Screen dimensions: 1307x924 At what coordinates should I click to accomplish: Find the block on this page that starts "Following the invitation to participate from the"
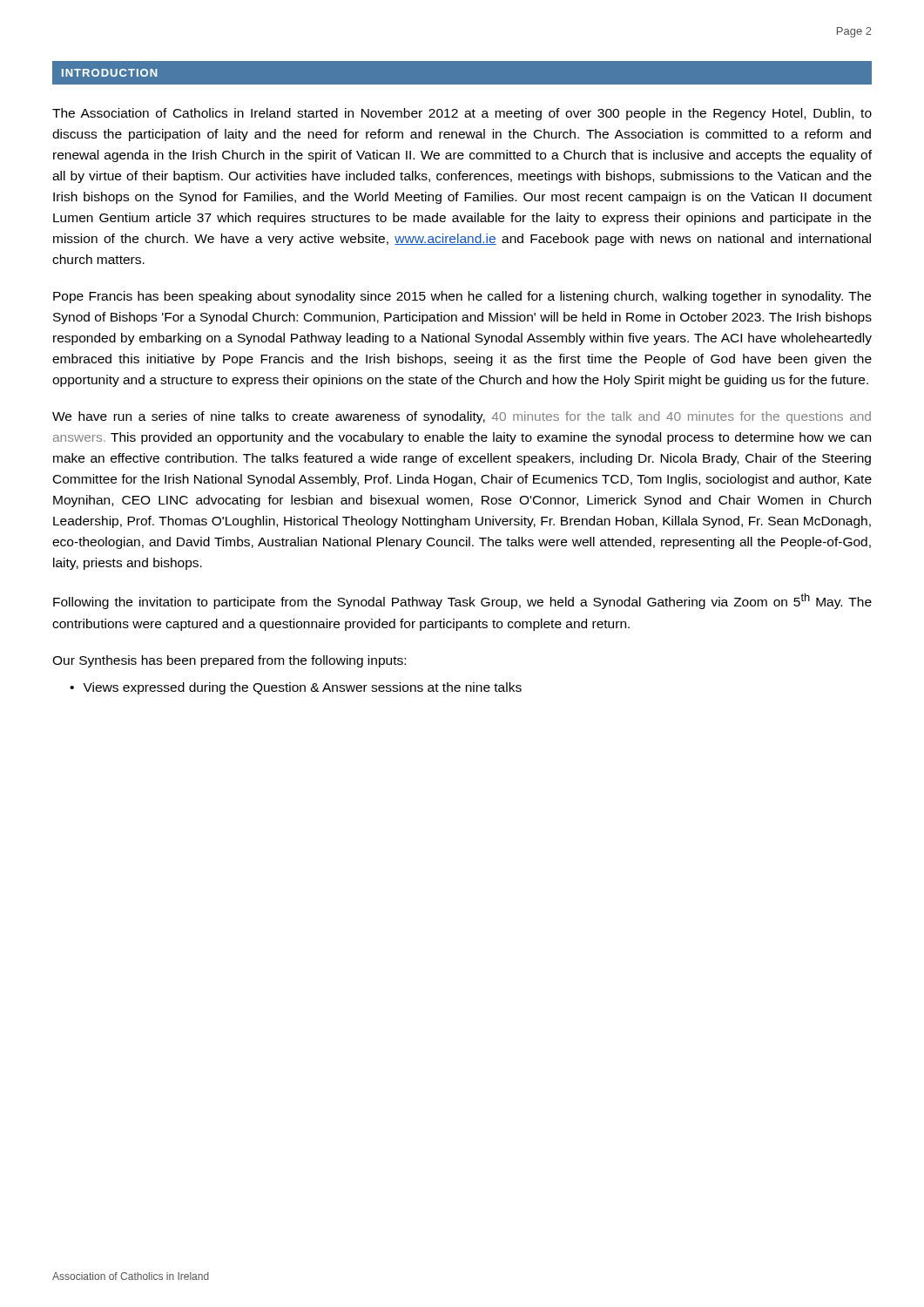pos(462,611)
